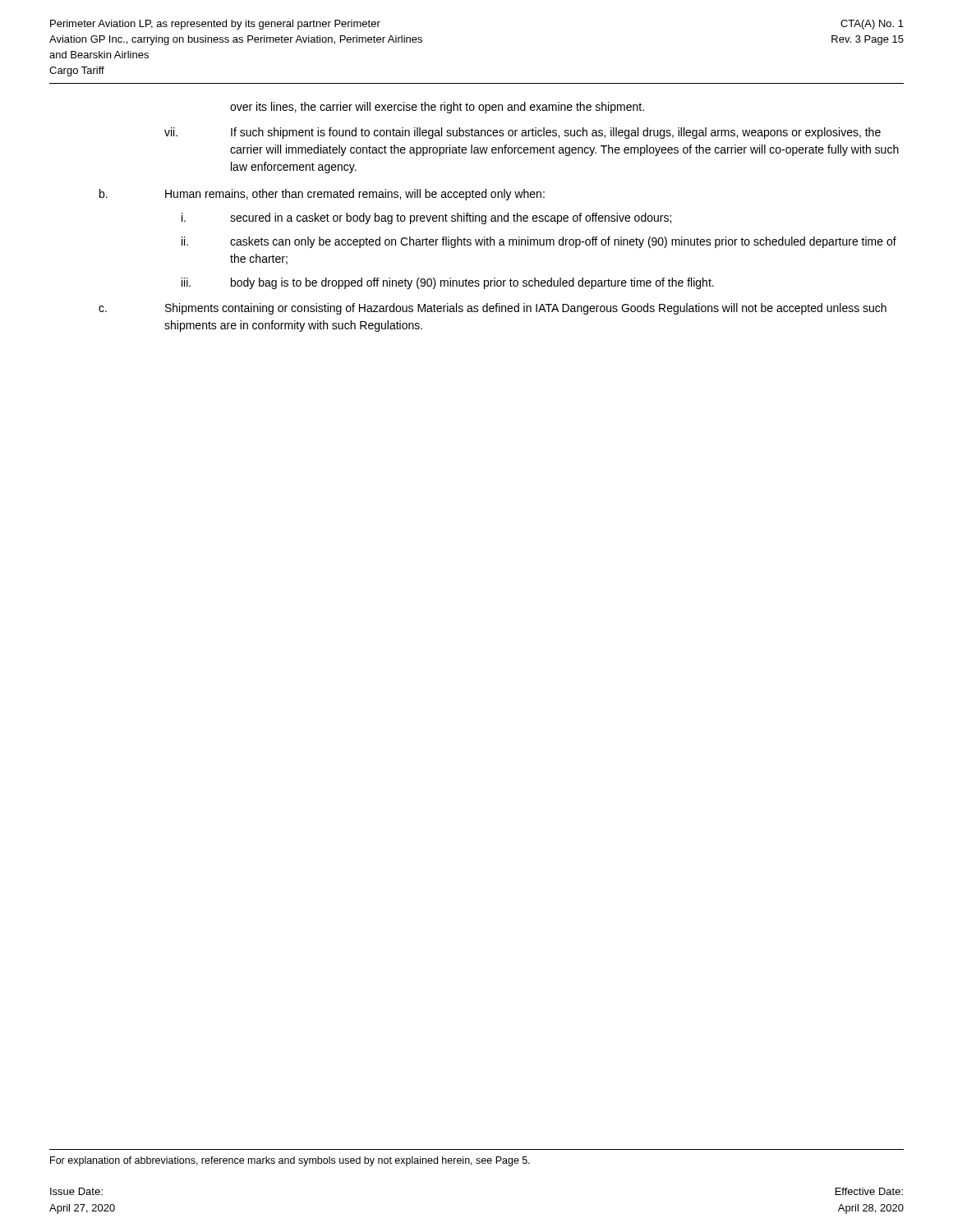Click on the list item with the text "c. Shipments containing or"
Viewport: 953px width, 1232px height.
pos(501,317)
